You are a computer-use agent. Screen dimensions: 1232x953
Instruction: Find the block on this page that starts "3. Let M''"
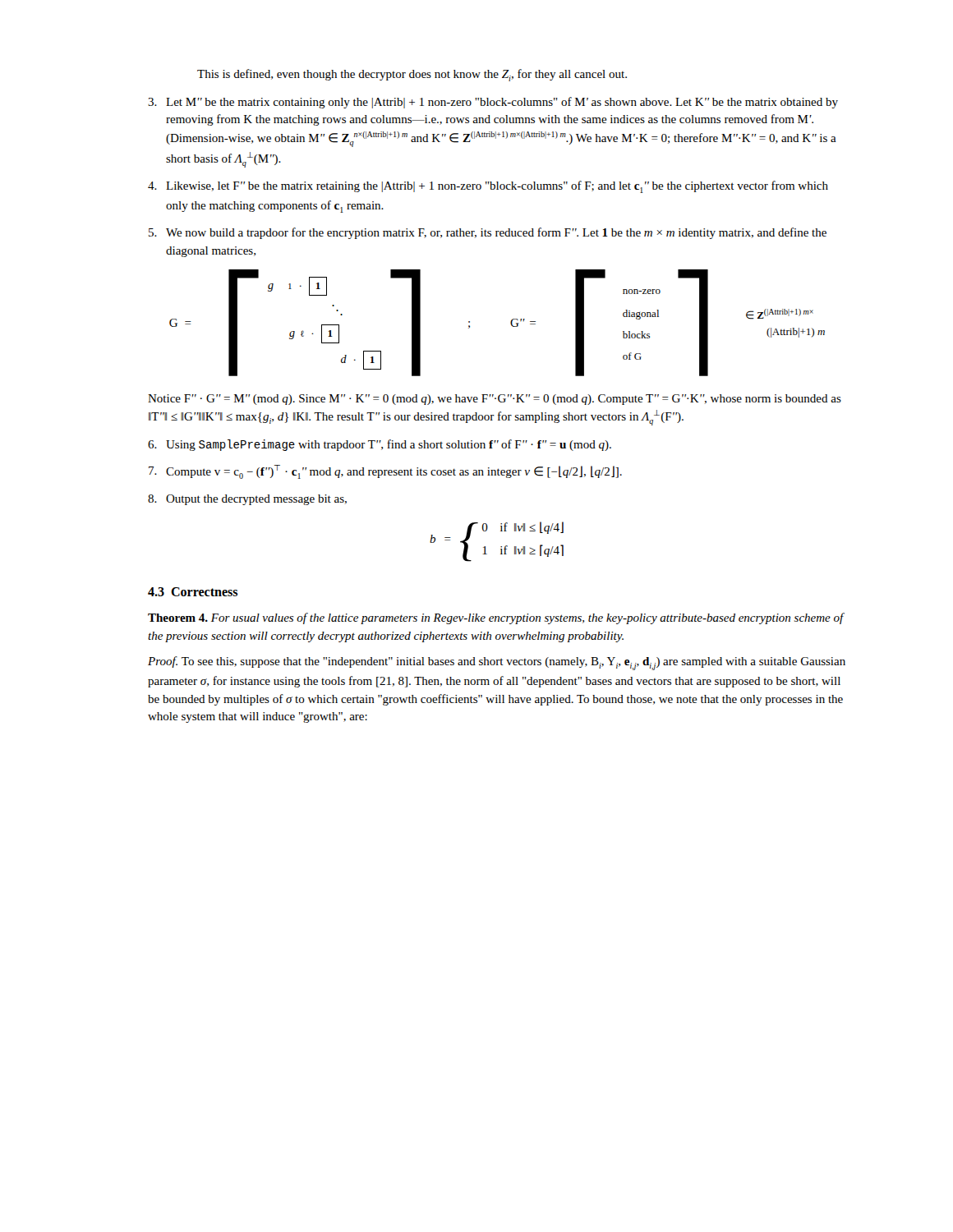[497, 131]
